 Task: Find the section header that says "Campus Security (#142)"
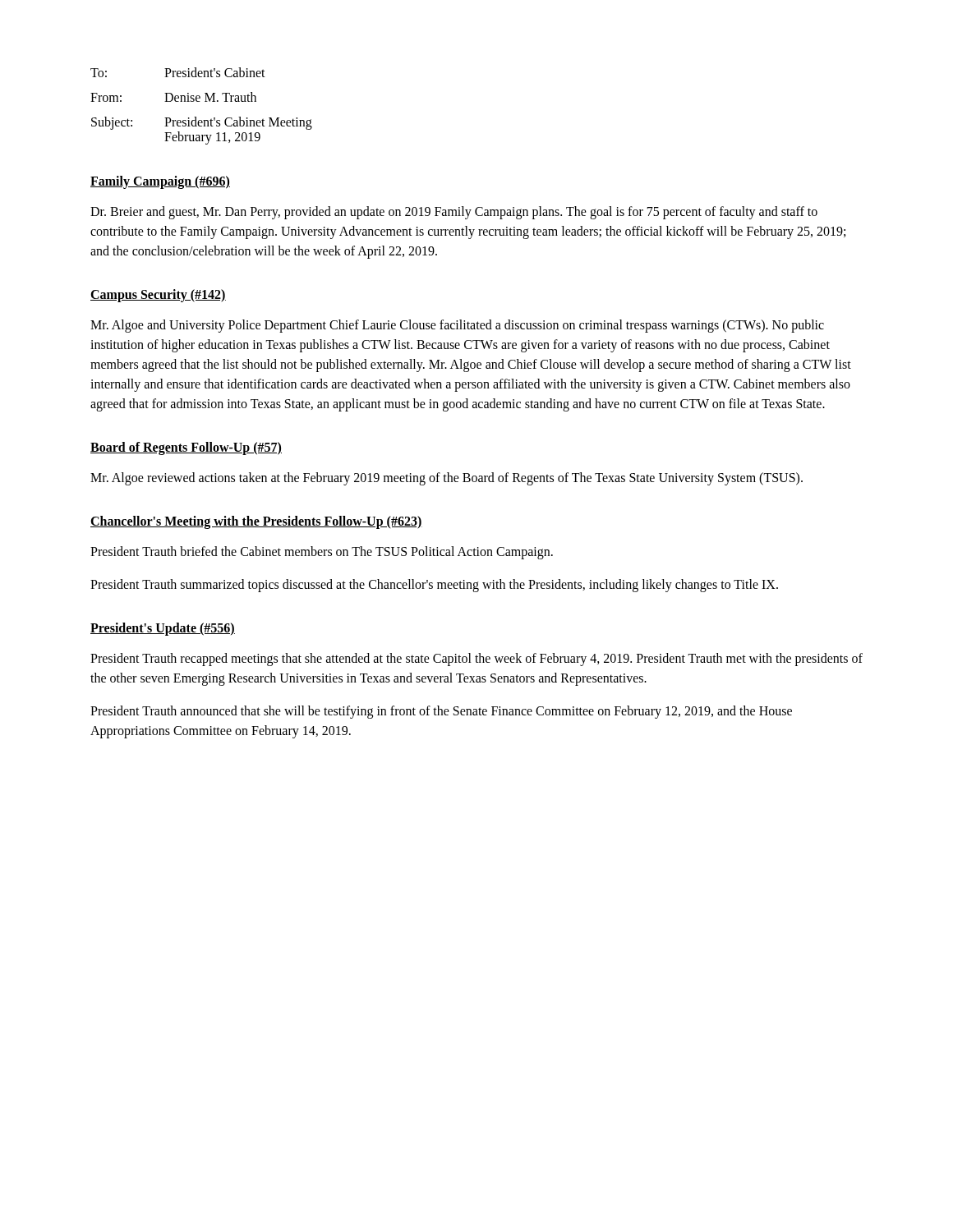[x=158, y=294]
